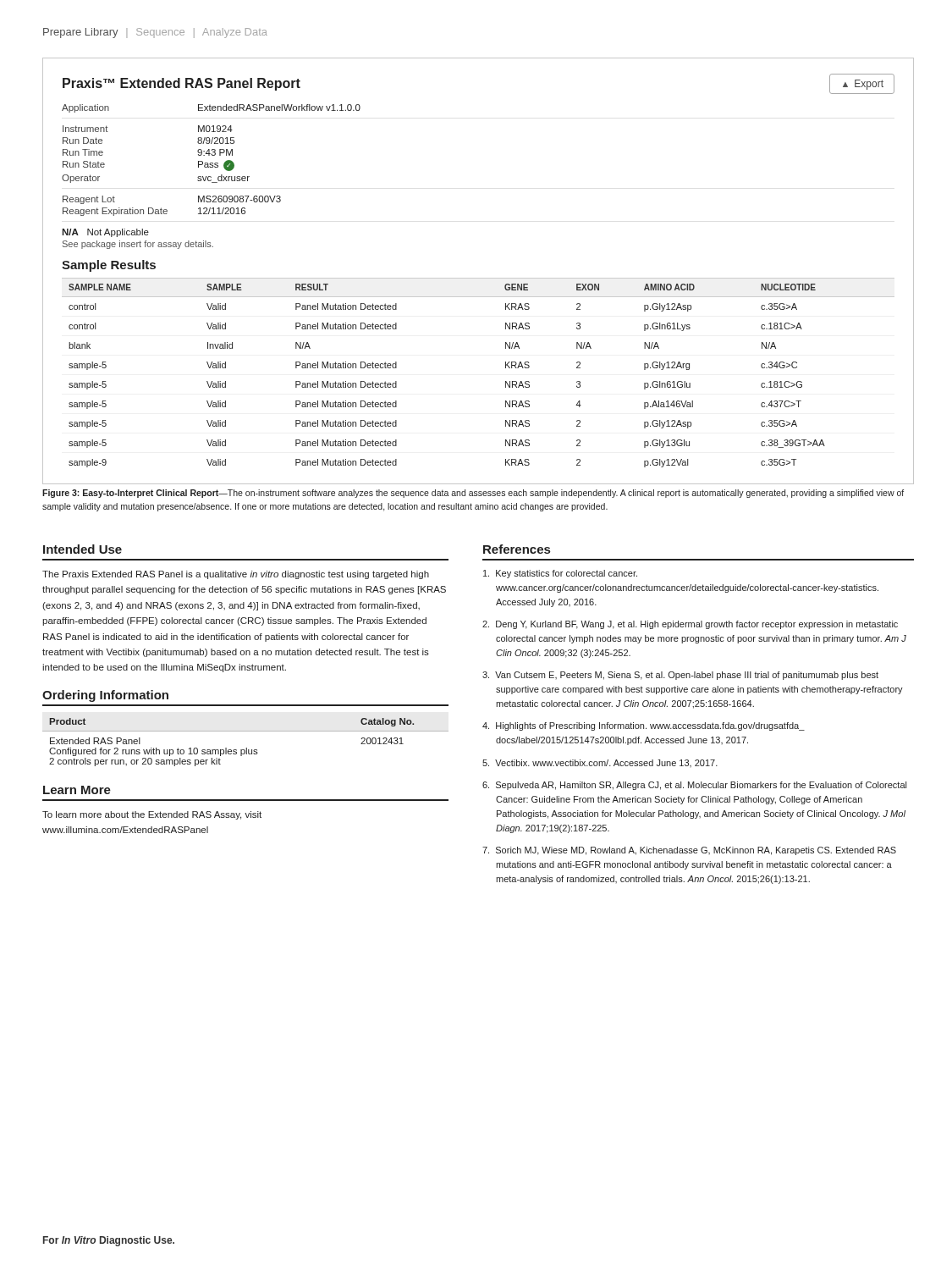Screen dimensions: 1270x952
Task: Select the screenshot
Action: 478,271
